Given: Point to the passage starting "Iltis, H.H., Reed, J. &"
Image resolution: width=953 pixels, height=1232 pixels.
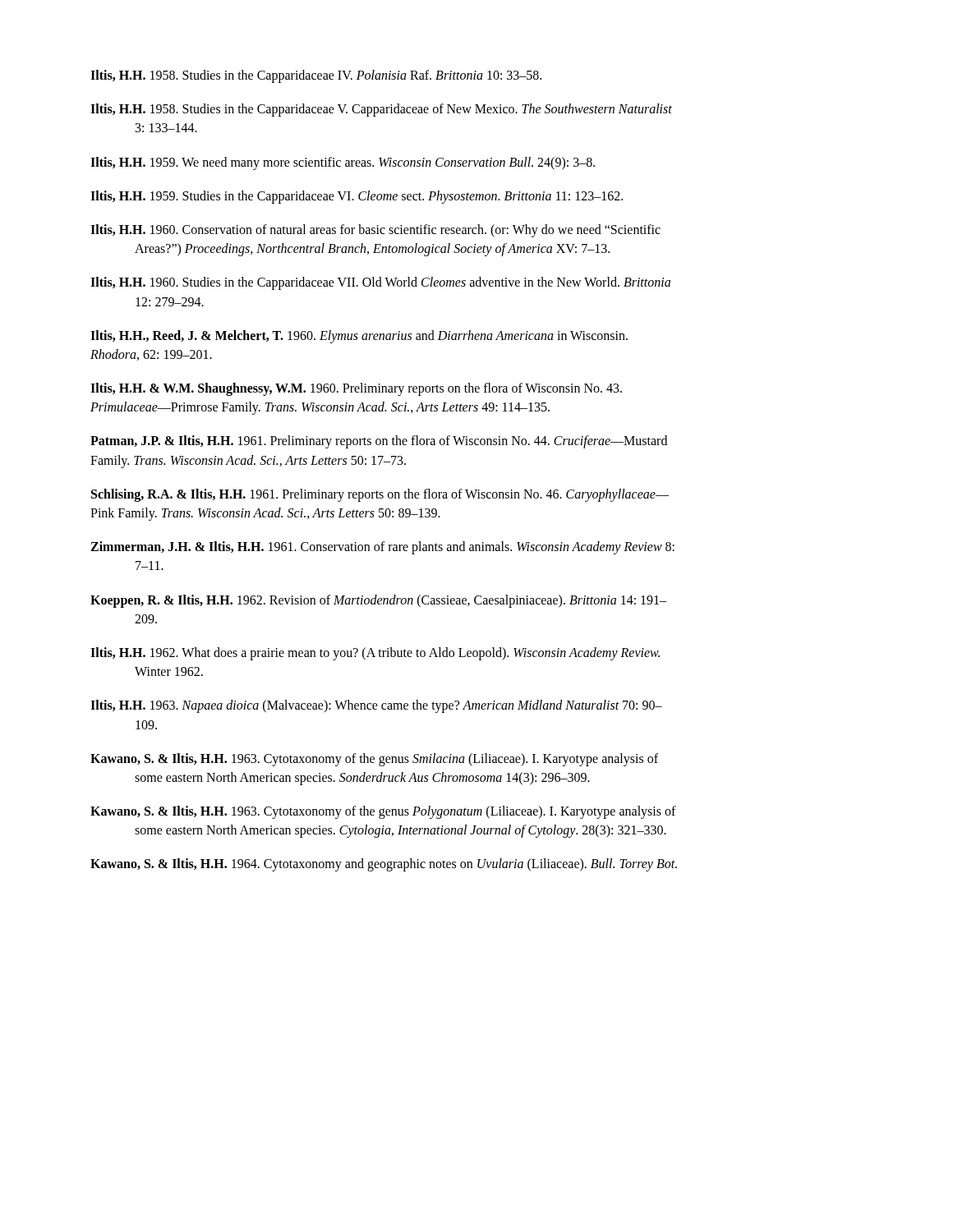Looking at the screenshot, I should [x=476, y=345].
